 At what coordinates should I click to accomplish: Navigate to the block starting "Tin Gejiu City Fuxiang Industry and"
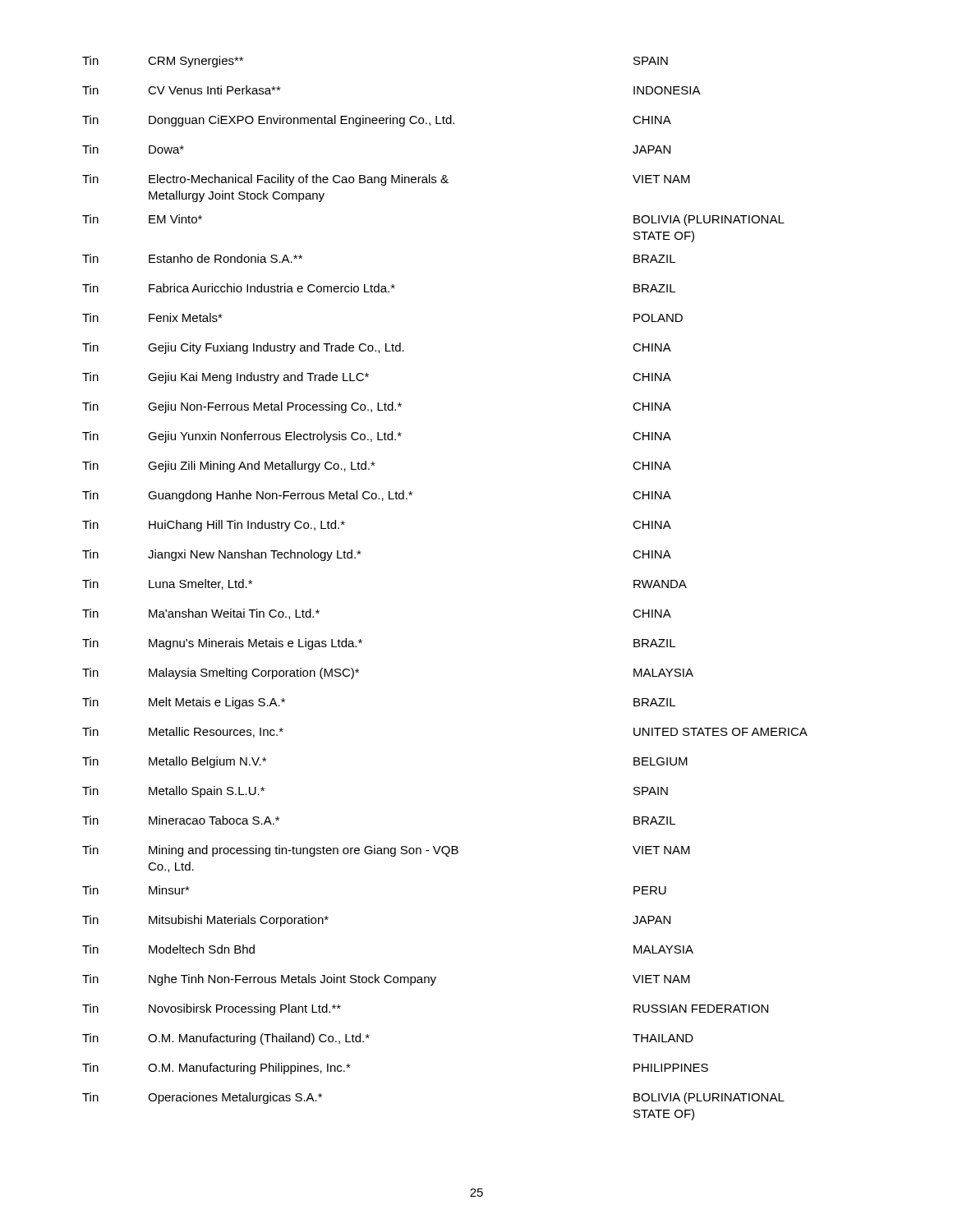coord(377,348)
